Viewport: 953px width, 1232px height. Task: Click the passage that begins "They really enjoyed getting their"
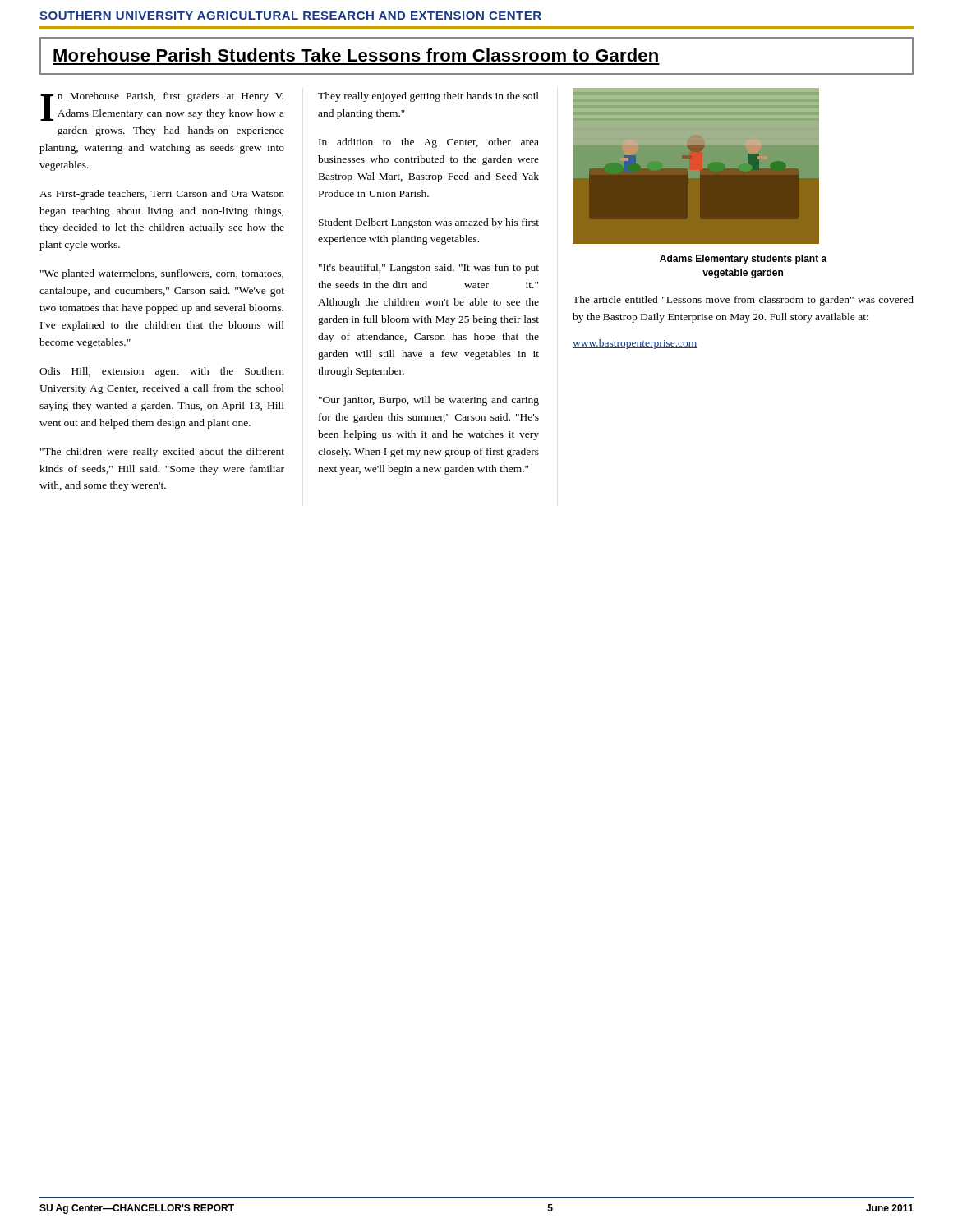click(428, 104)
